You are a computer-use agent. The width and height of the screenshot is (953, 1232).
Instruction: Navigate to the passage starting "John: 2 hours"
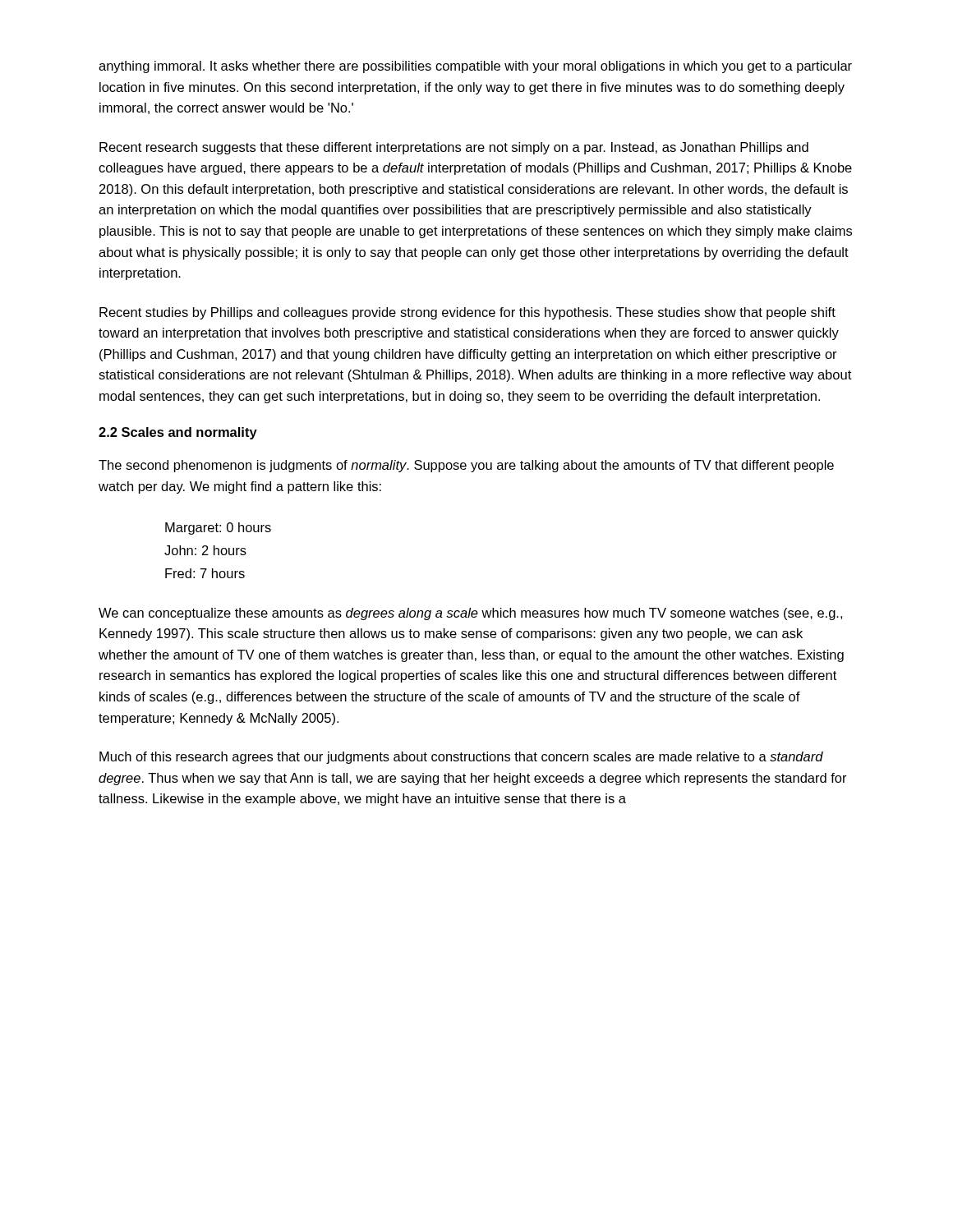click(205, 550)
